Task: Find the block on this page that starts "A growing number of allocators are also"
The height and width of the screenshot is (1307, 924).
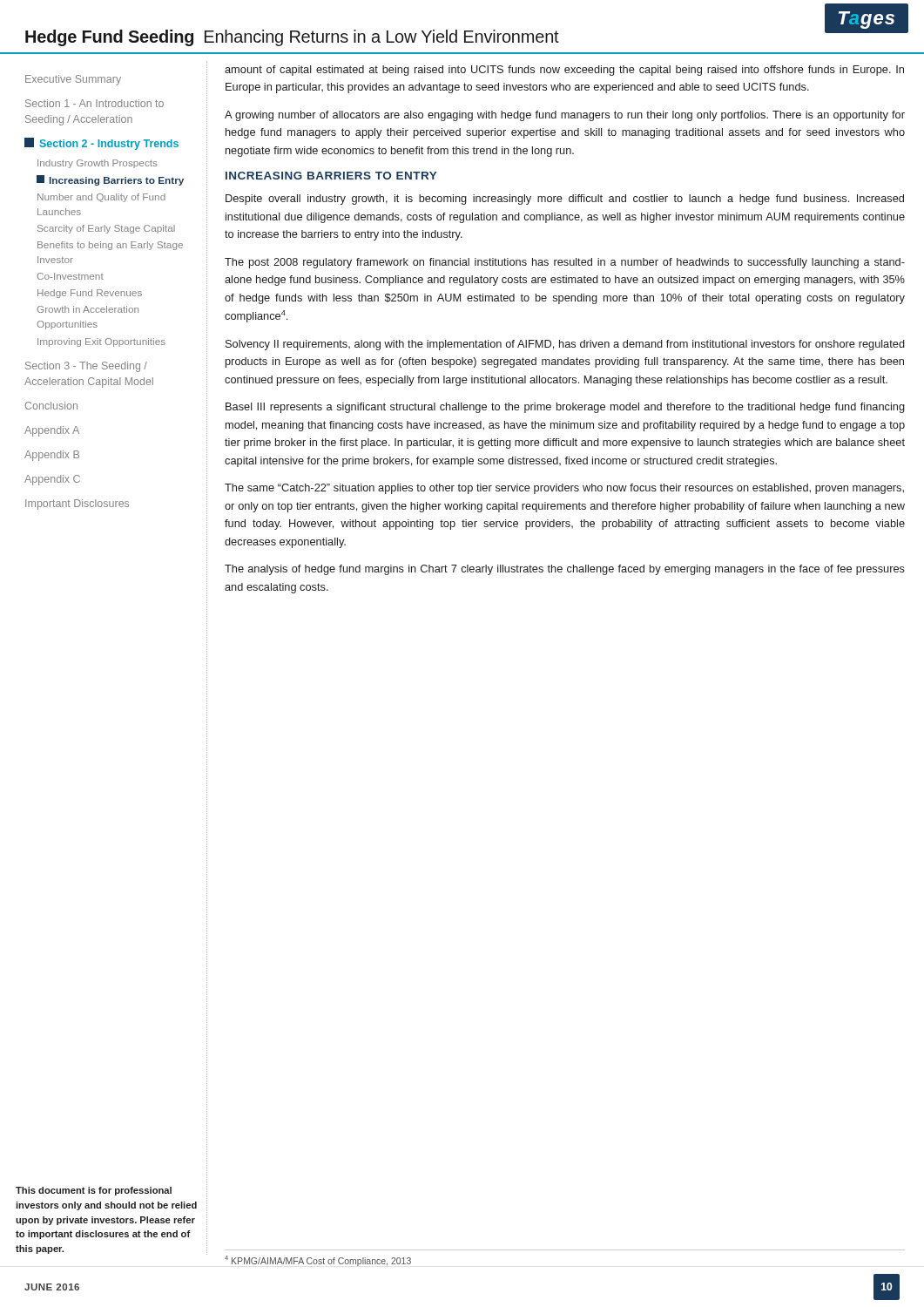Action: tap(565, 132)
